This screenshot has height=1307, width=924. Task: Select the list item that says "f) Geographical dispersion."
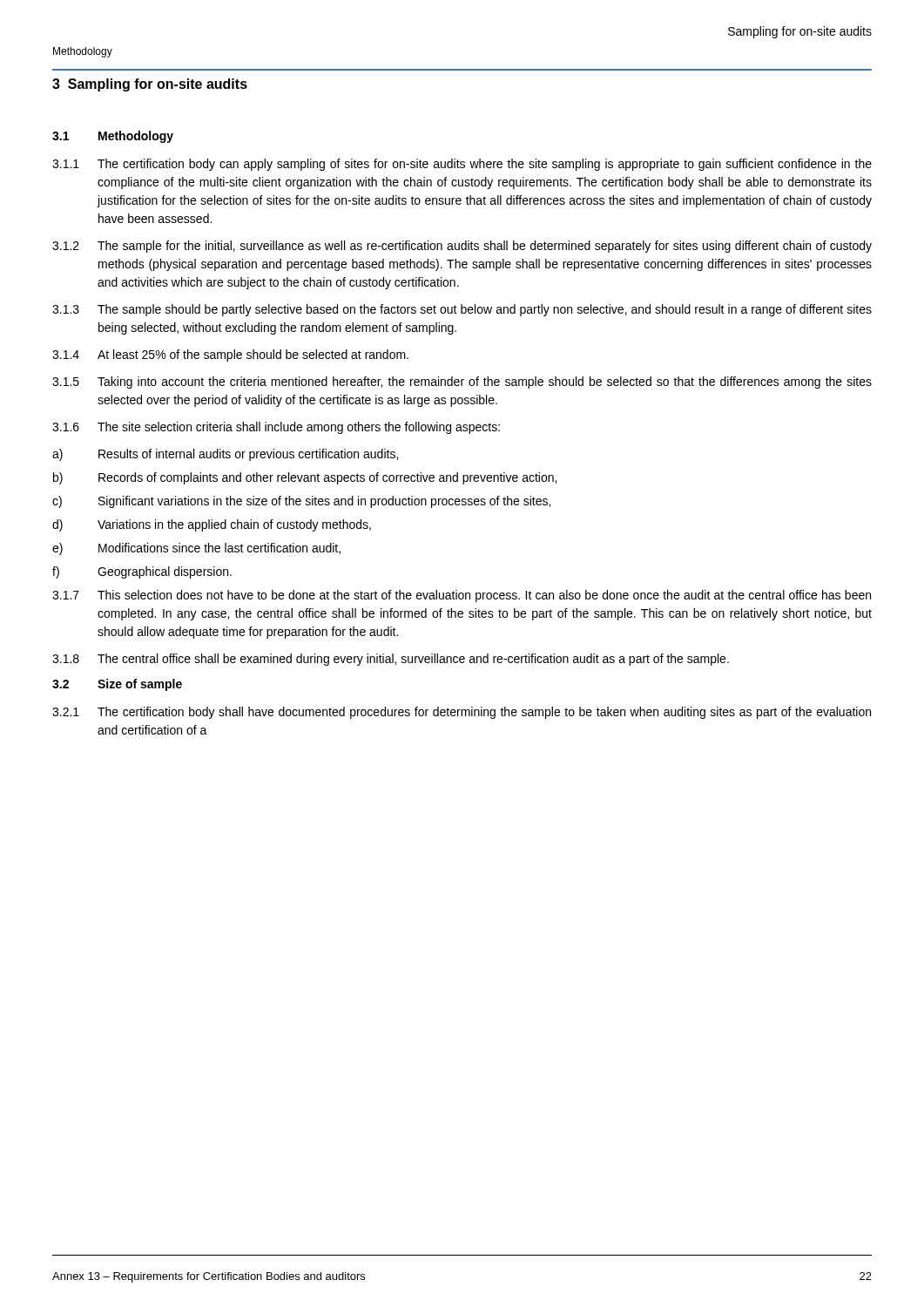[142, 572]
